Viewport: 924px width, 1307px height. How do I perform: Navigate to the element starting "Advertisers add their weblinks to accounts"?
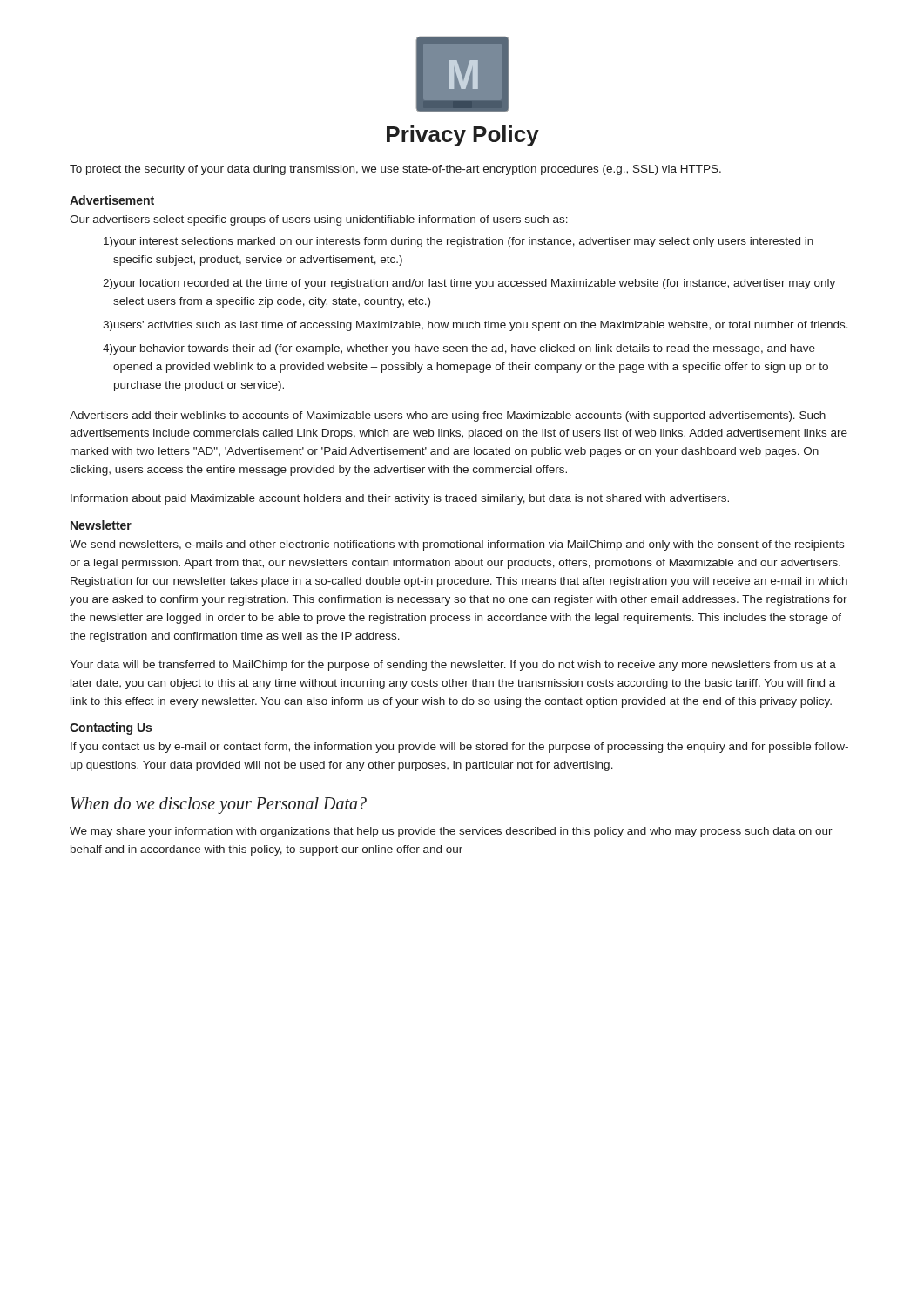coord(458,442)
